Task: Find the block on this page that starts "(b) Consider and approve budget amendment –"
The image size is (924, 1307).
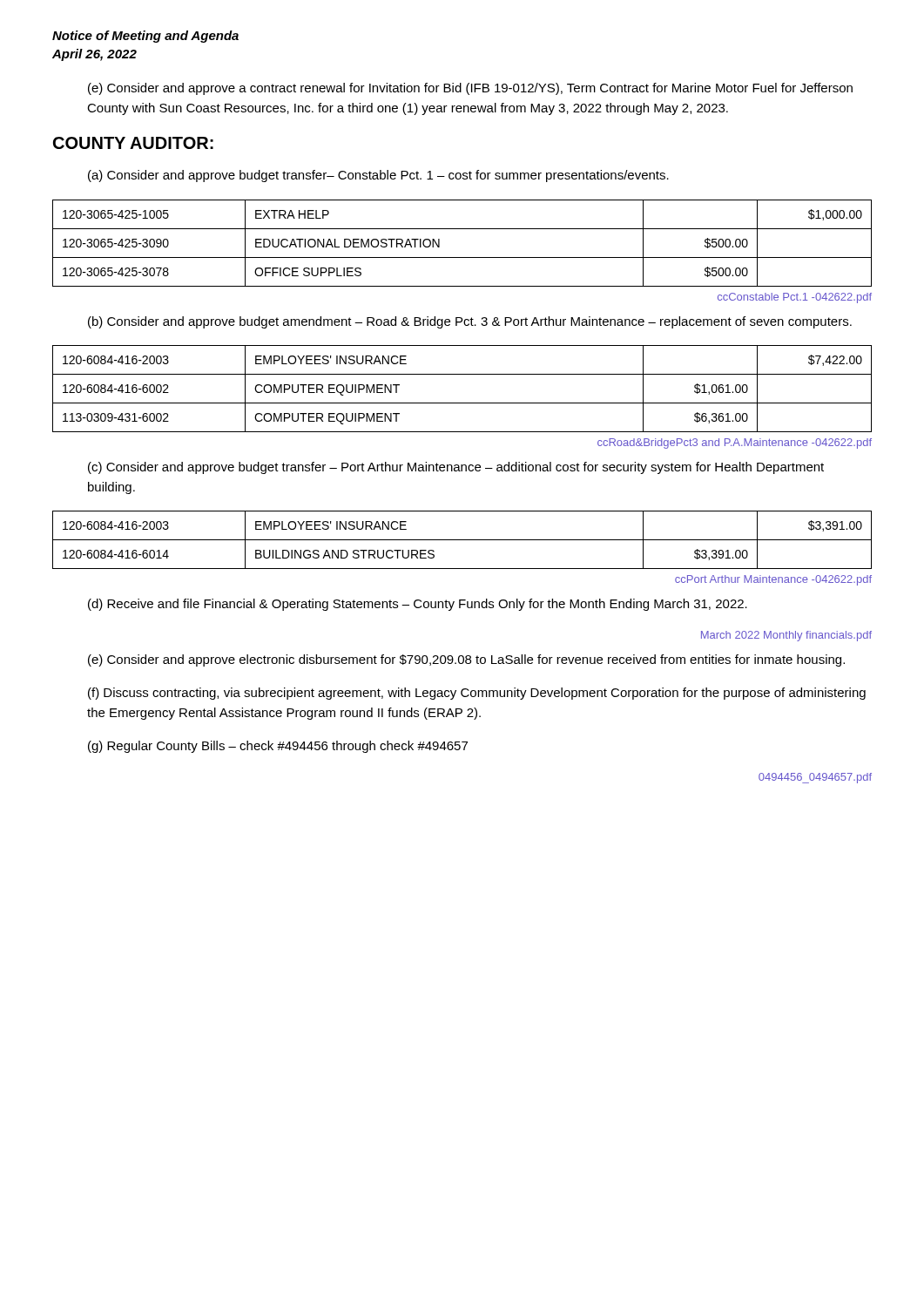Action: click(470, 321)
